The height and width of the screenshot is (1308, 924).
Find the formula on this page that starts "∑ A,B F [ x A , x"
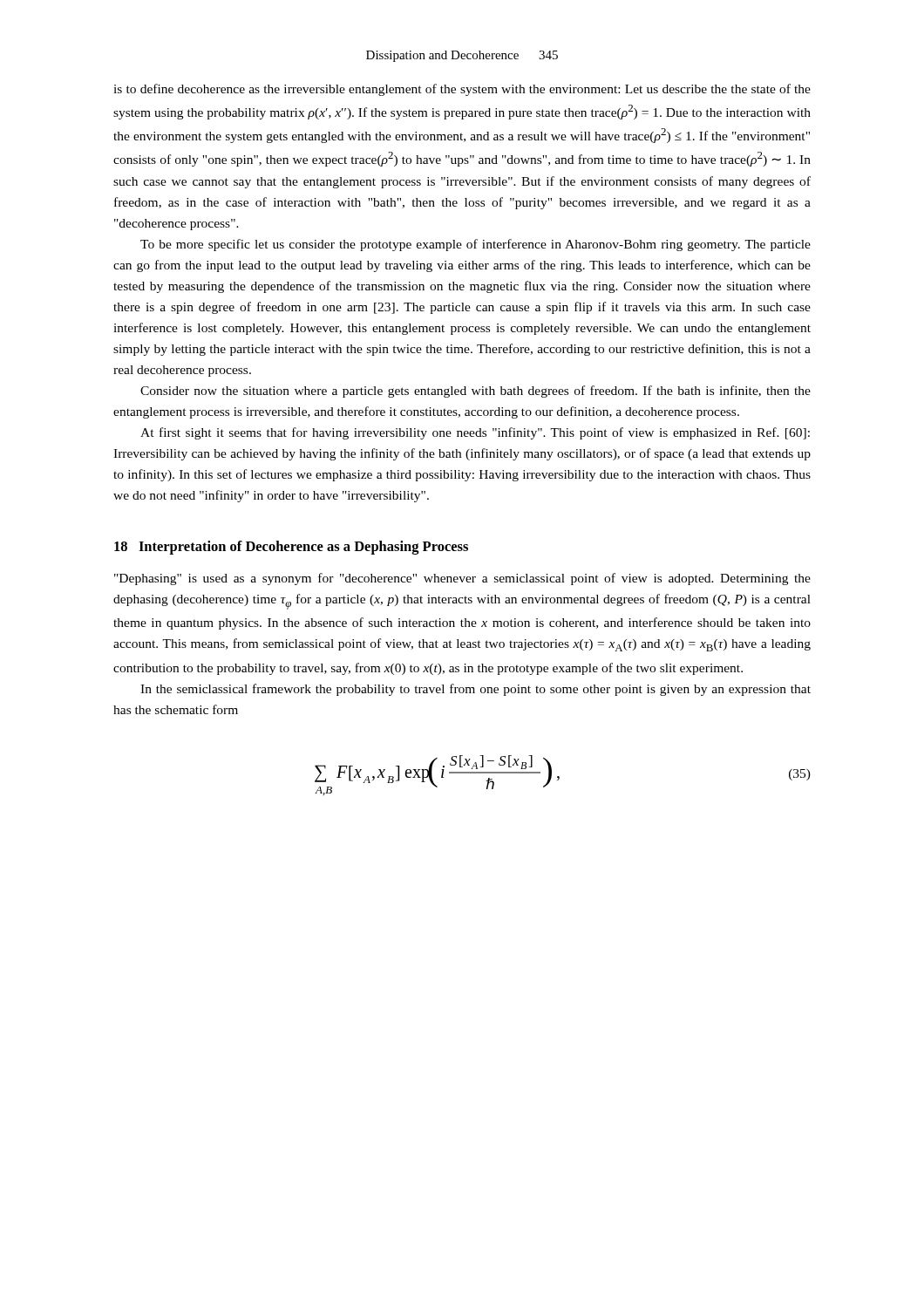562,773
